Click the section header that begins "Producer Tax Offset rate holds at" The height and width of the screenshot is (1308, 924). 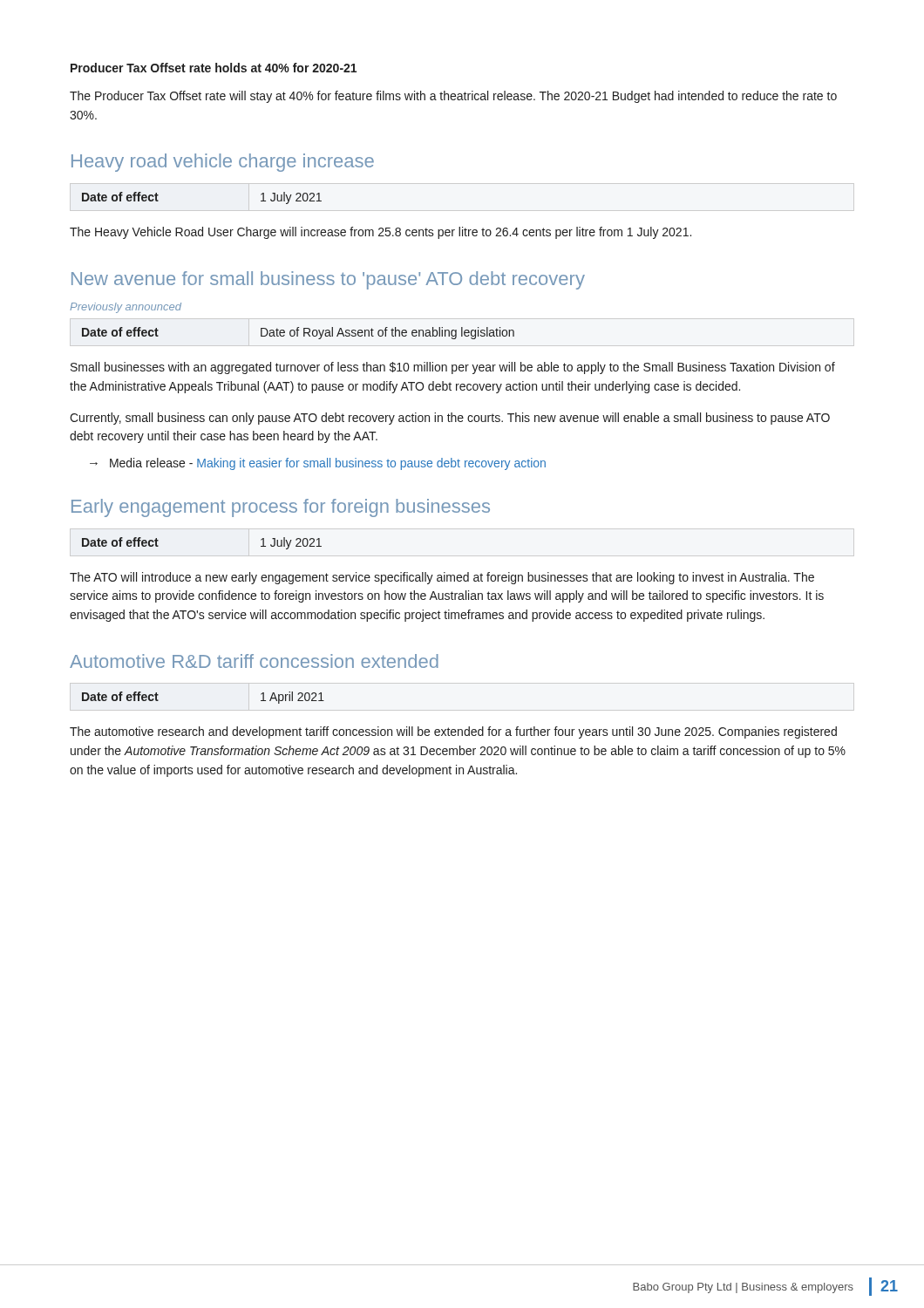click(214, 68)
